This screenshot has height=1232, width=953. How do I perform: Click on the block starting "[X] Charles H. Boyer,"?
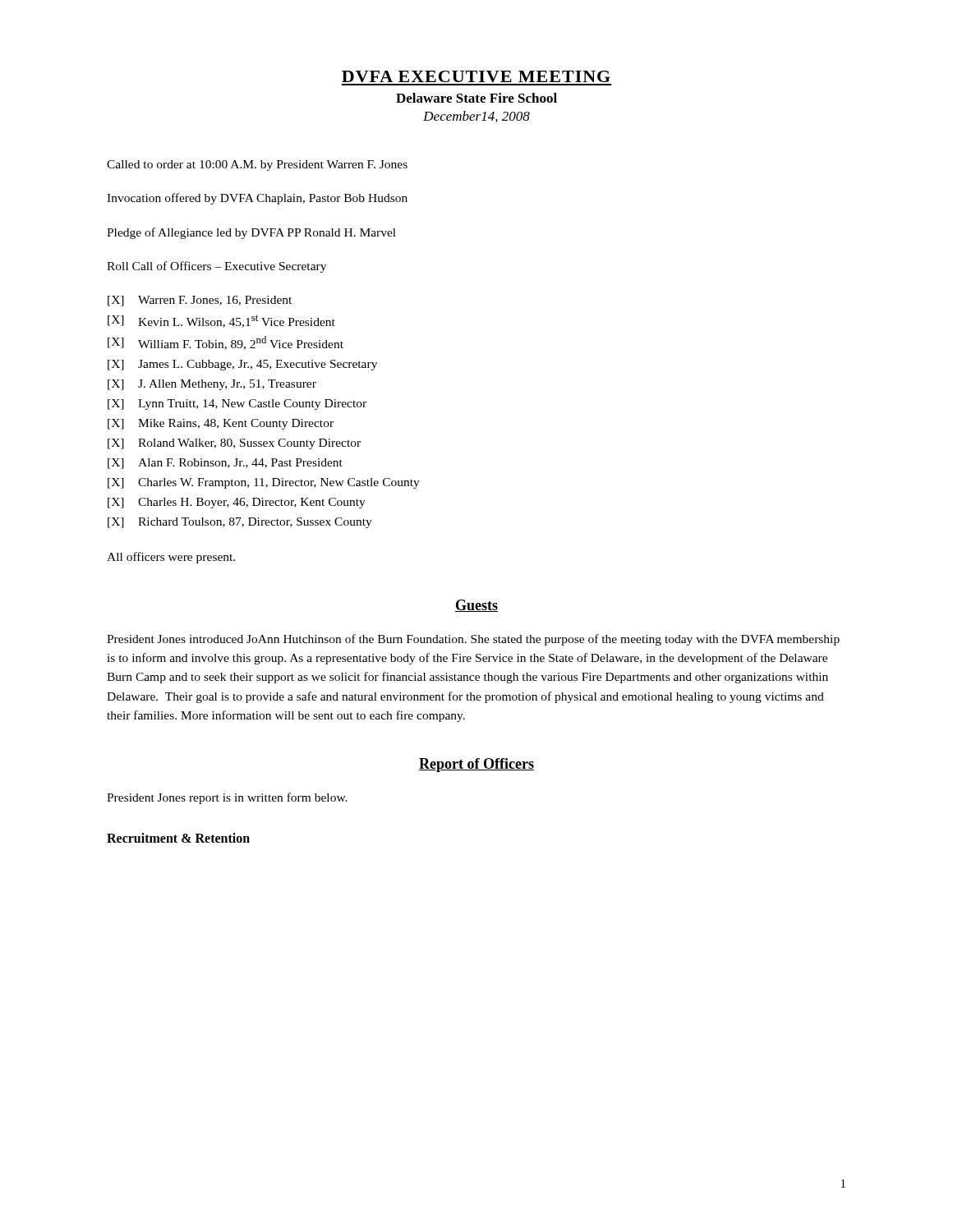point(237,503)
